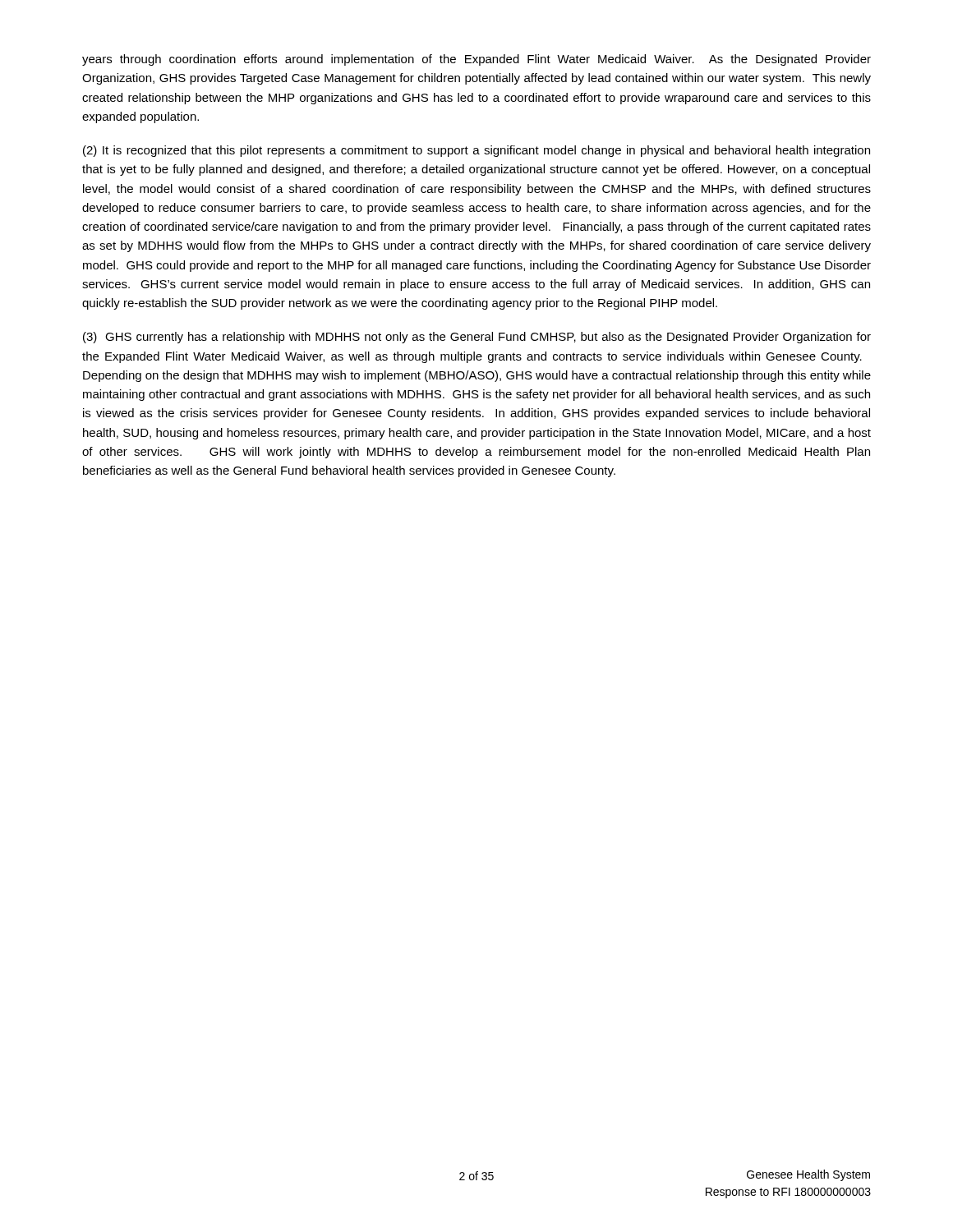This screenshot has height=1232, width=953.
Task: Click on the text block with the text "(3) GHS currently has a relationship"
Action: [x=476, y=403]
